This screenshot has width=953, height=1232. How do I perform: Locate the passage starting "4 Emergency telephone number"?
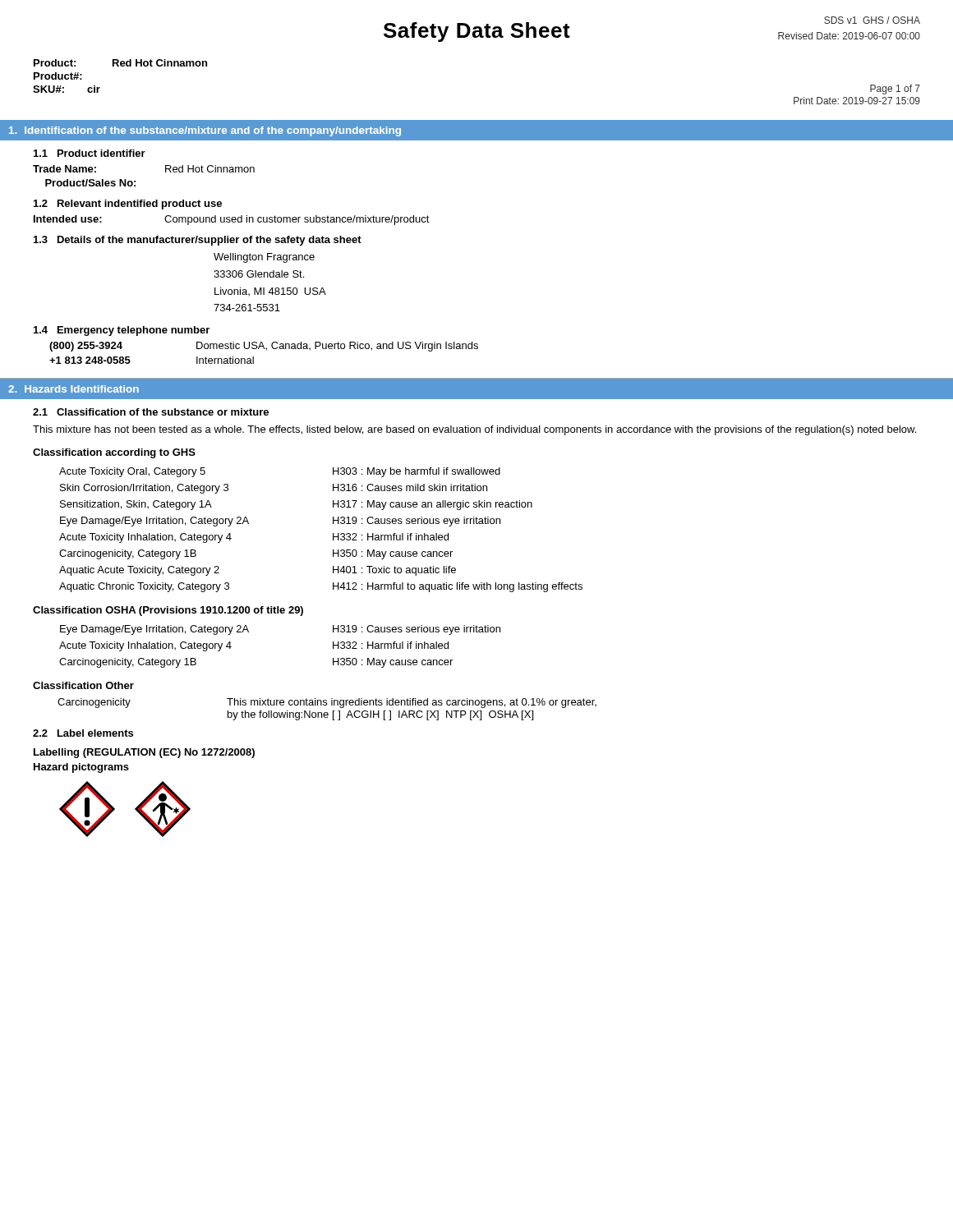tap(121, 330)
